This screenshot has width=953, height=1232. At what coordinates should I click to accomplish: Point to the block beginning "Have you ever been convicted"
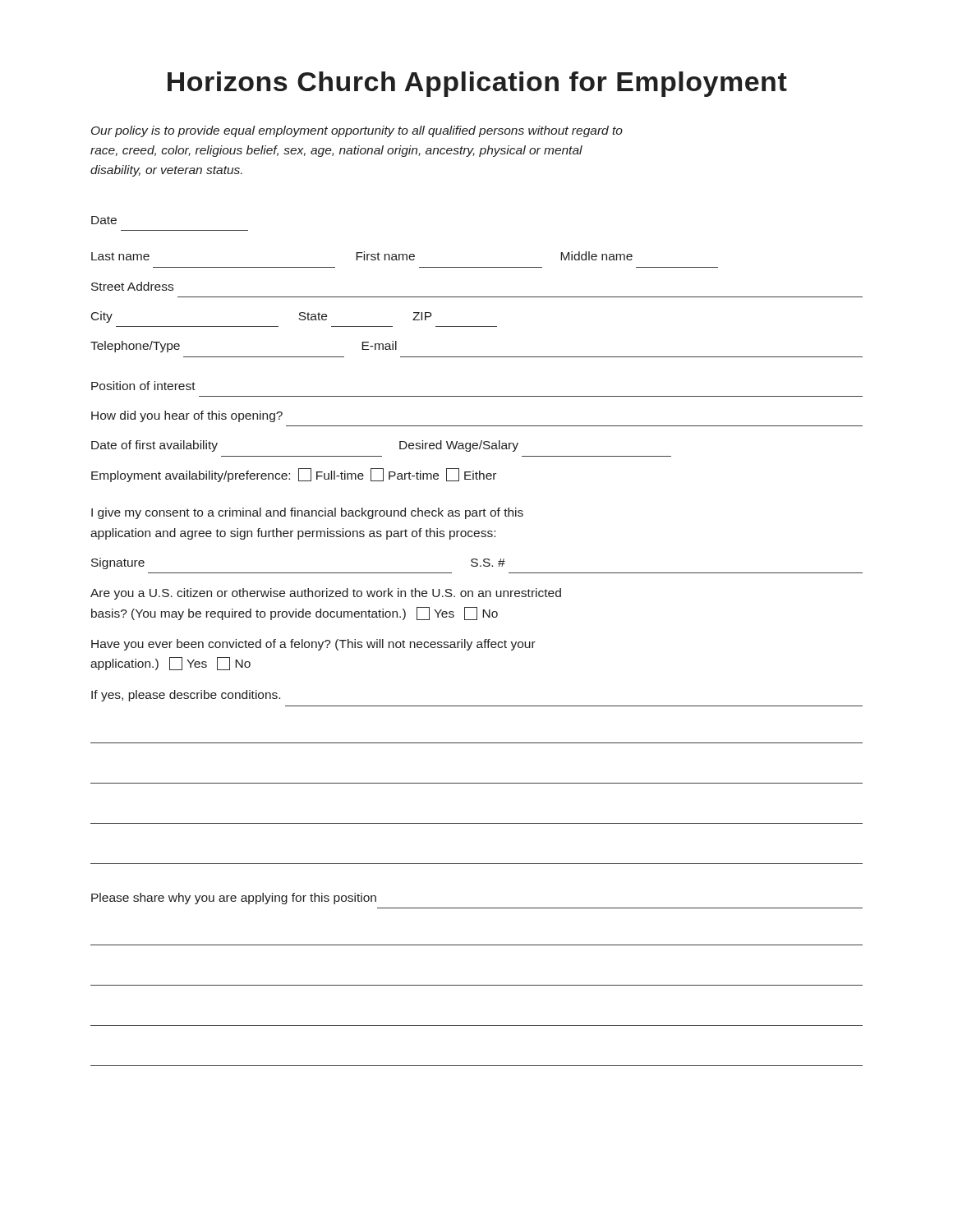pyautogui.click(x=313, y=653)
